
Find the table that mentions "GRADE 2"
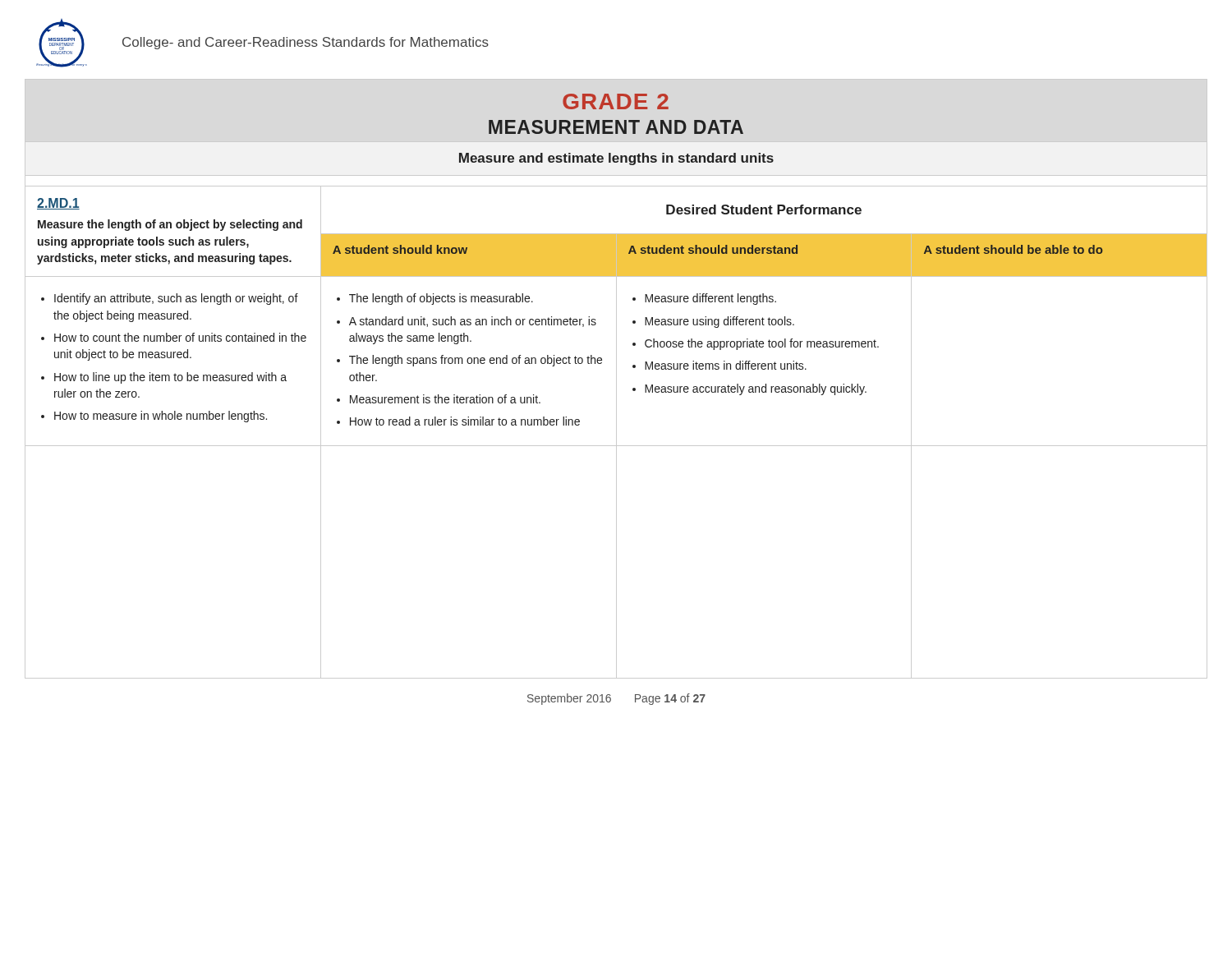[x=616, y=379]
